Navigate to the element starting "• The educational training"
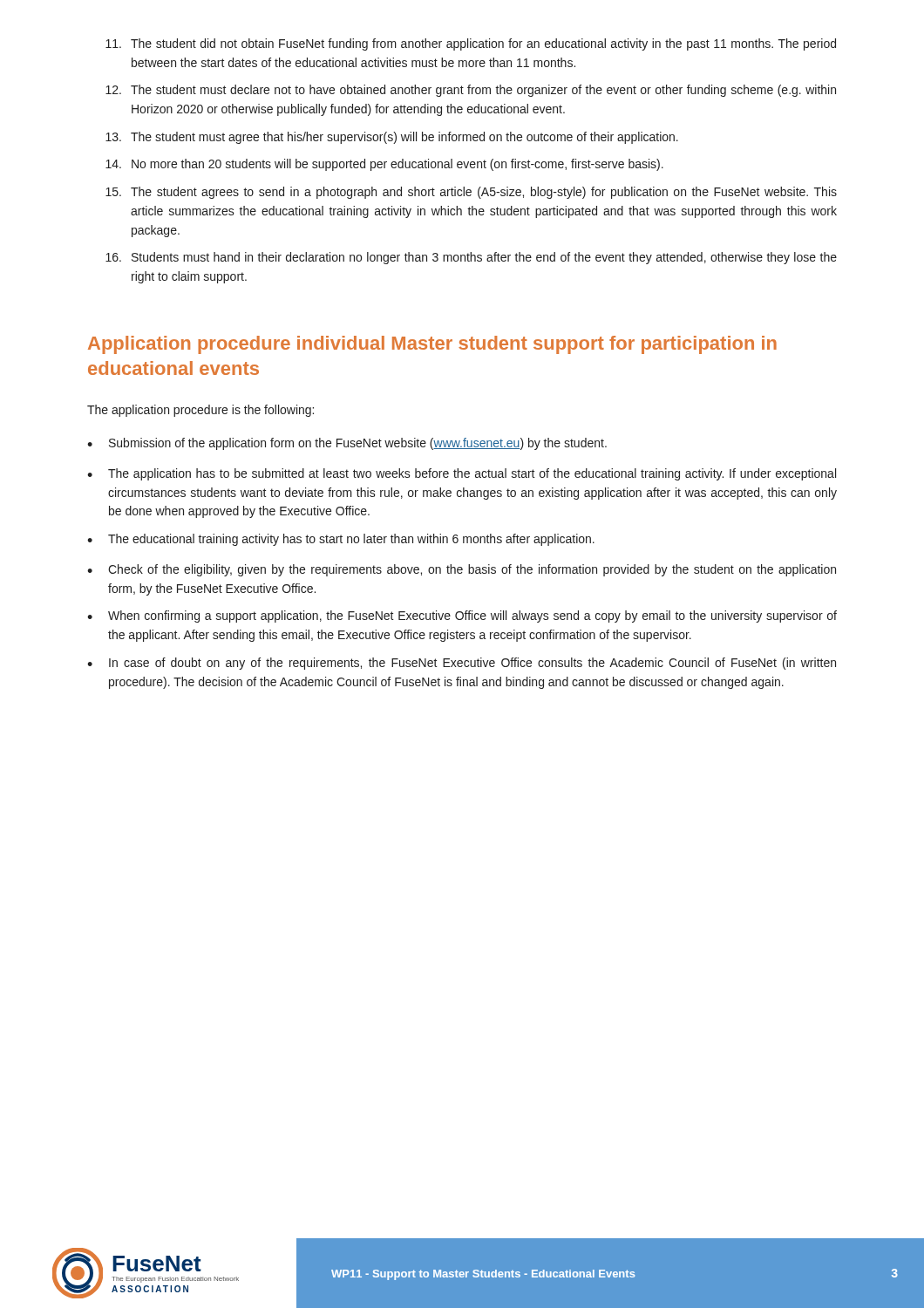This screenshot has height=1308, width=924. (x=462, y=541)
